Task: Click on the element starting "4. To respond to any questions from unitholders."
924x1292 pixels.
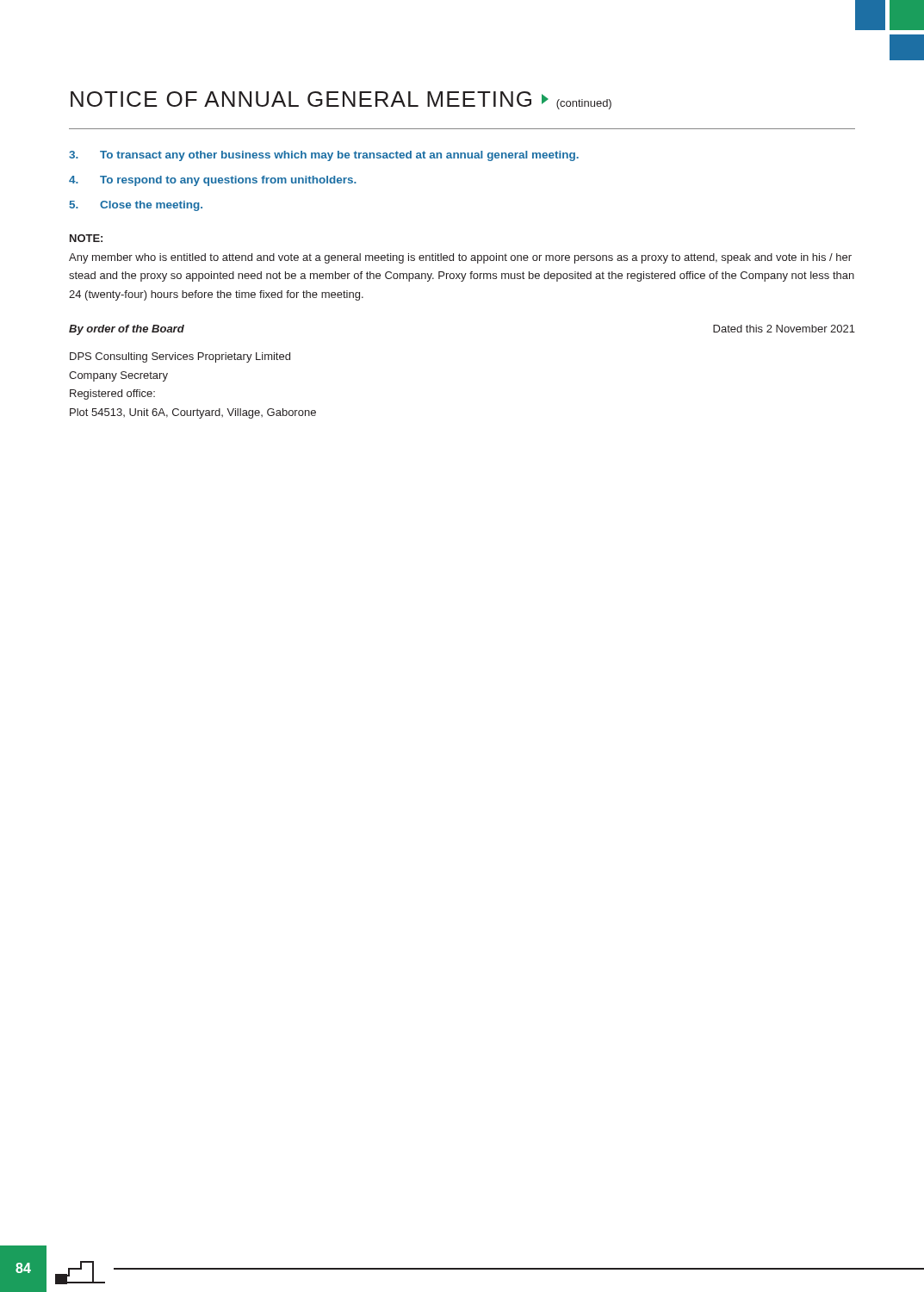Action: click(x=213, y=180)
